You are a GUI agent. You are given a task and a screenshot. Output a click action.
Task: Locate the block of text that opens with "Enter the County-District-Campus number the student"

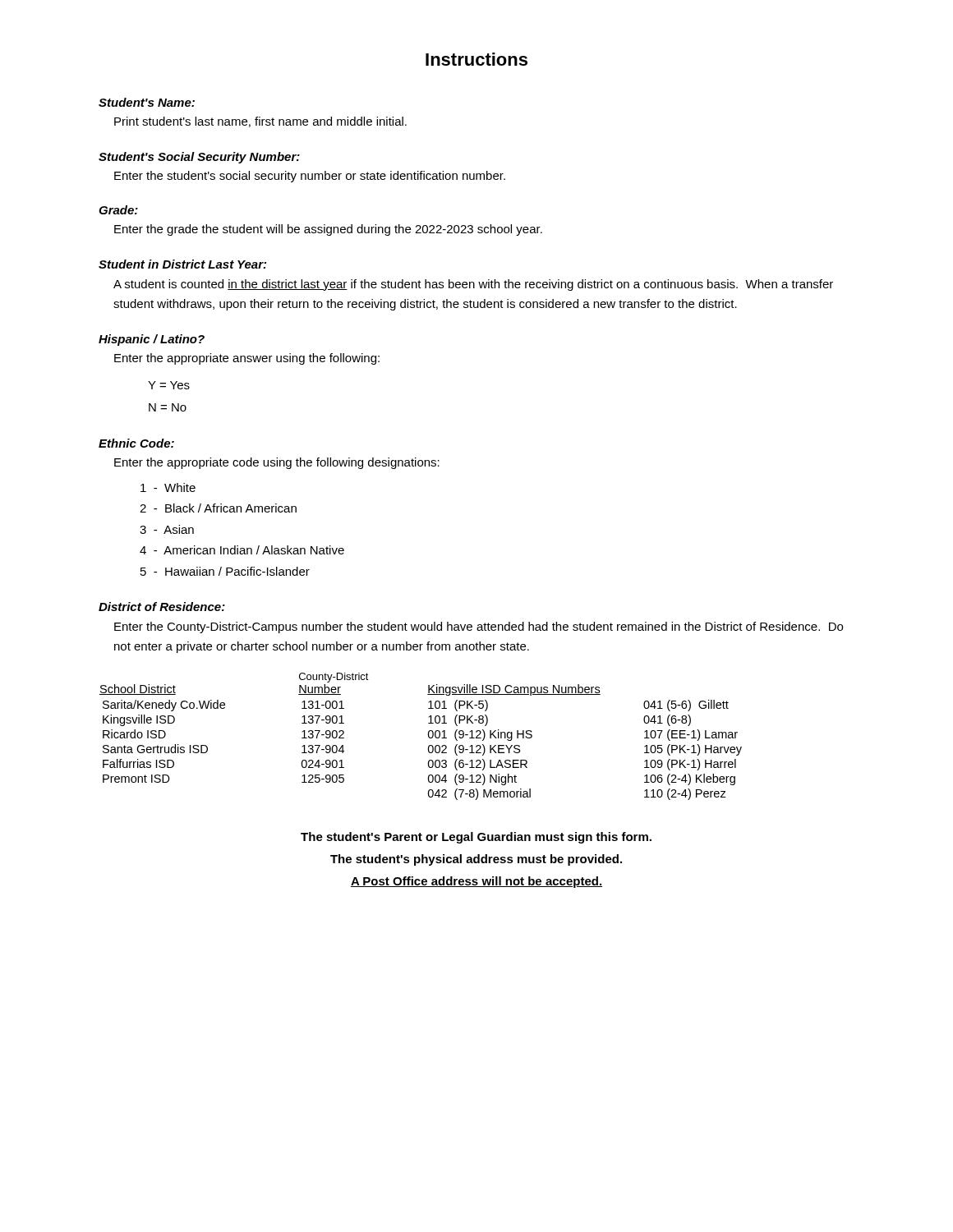tap(479, 636)
